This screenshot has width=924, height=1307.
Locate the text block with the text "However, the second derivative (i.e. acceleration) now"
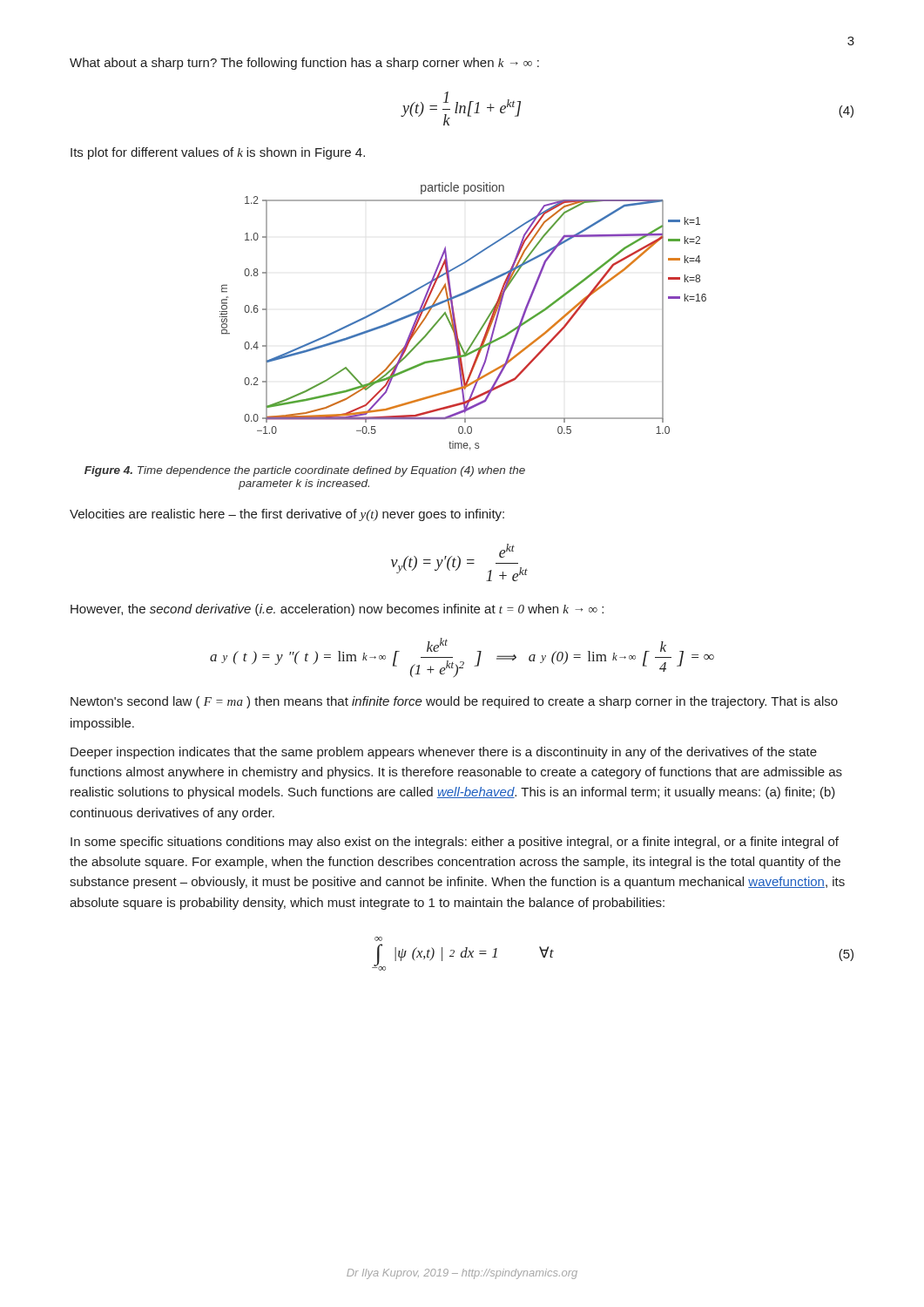point(337,608)
